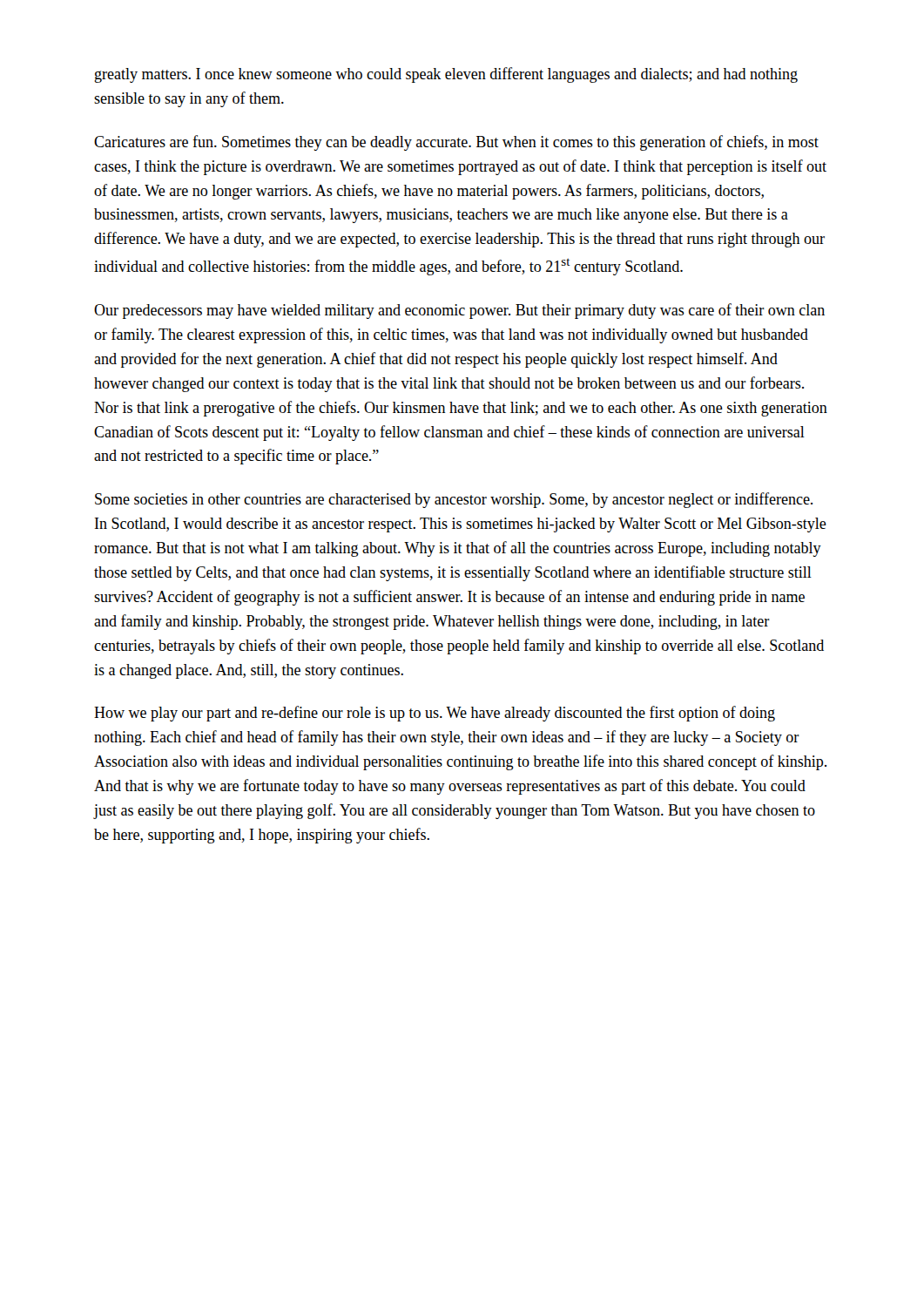Where is the passage that starts "Our predecessors may"?
The image size is (924, 1307).
[x=462, y=384]
